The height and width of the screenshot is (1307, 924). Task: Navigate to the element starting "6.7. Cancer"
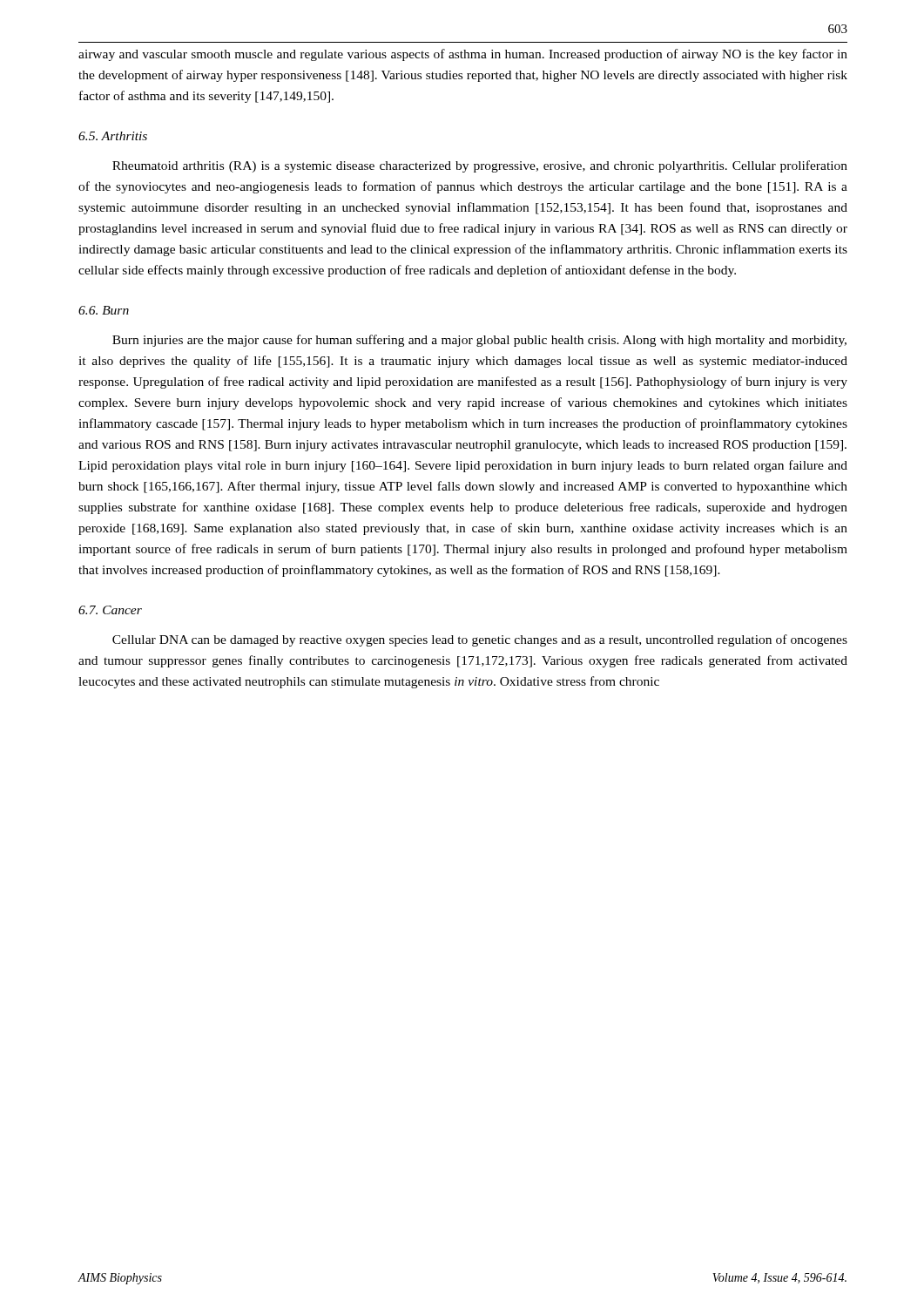click(x=110, y=610)
